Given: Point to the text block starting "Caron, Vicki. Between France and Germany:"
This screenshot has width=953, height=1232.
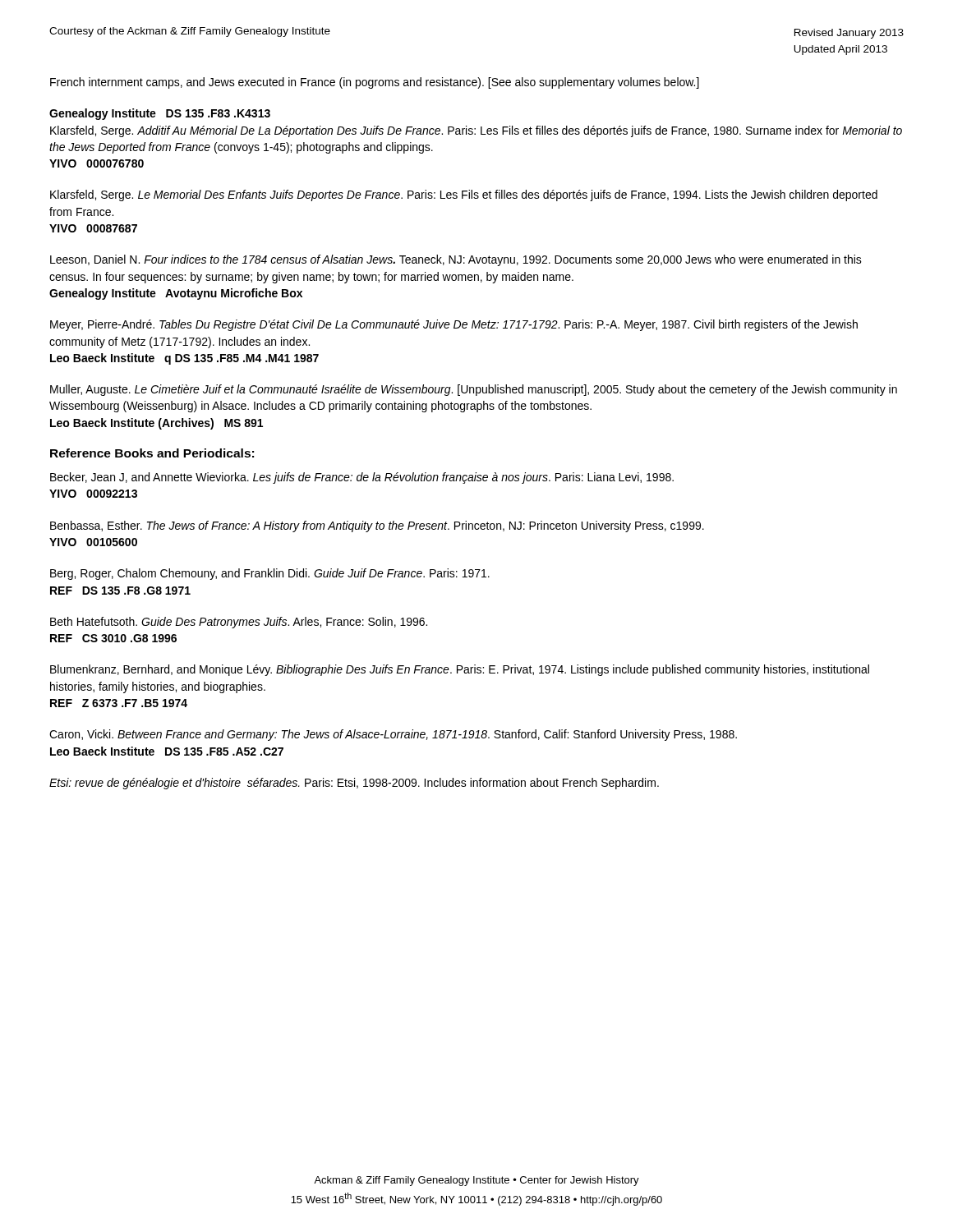Looking at the screenshot, I should (x=394, y=743).
